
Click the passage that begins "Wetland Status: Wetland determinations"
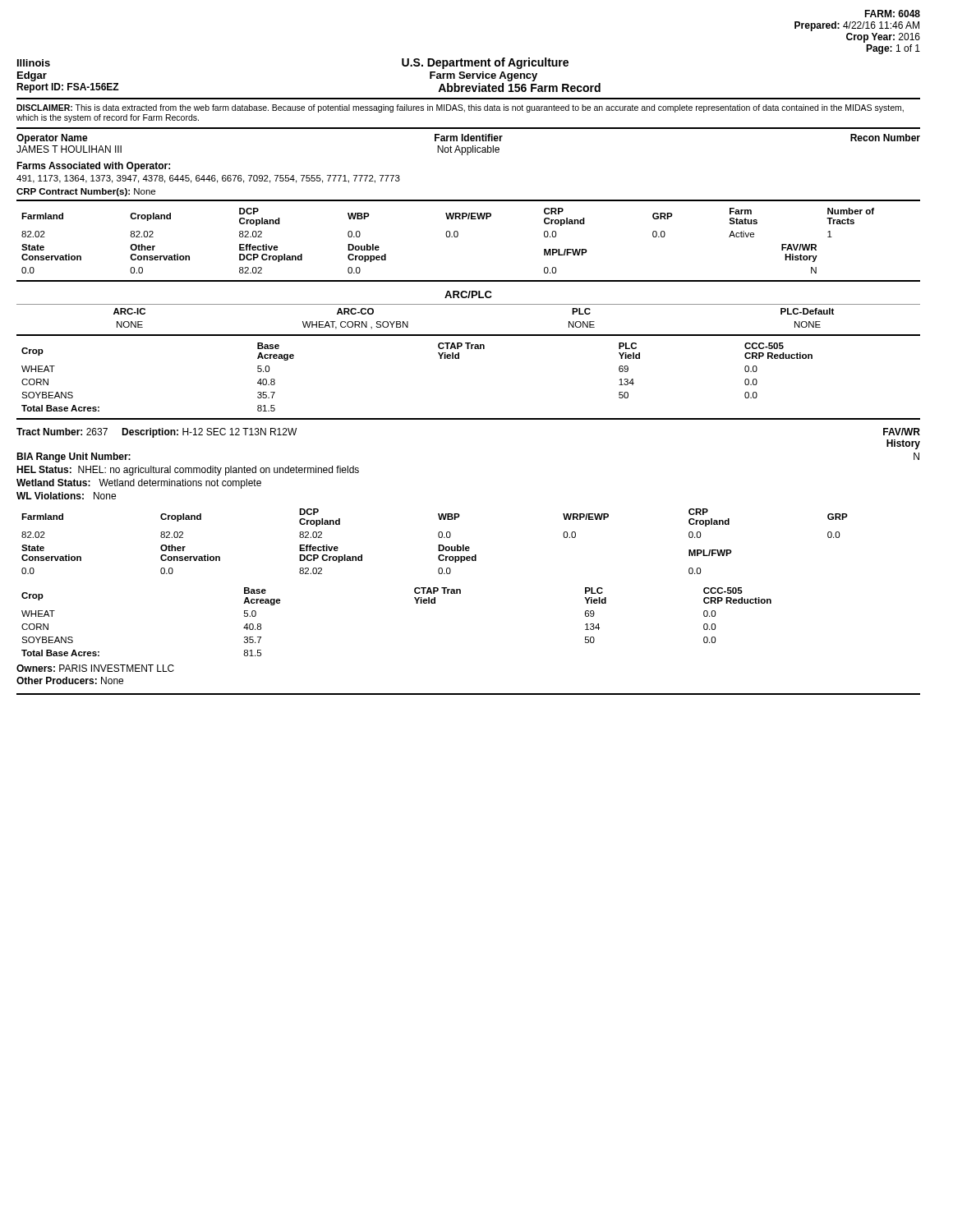[x=139, y=483]
